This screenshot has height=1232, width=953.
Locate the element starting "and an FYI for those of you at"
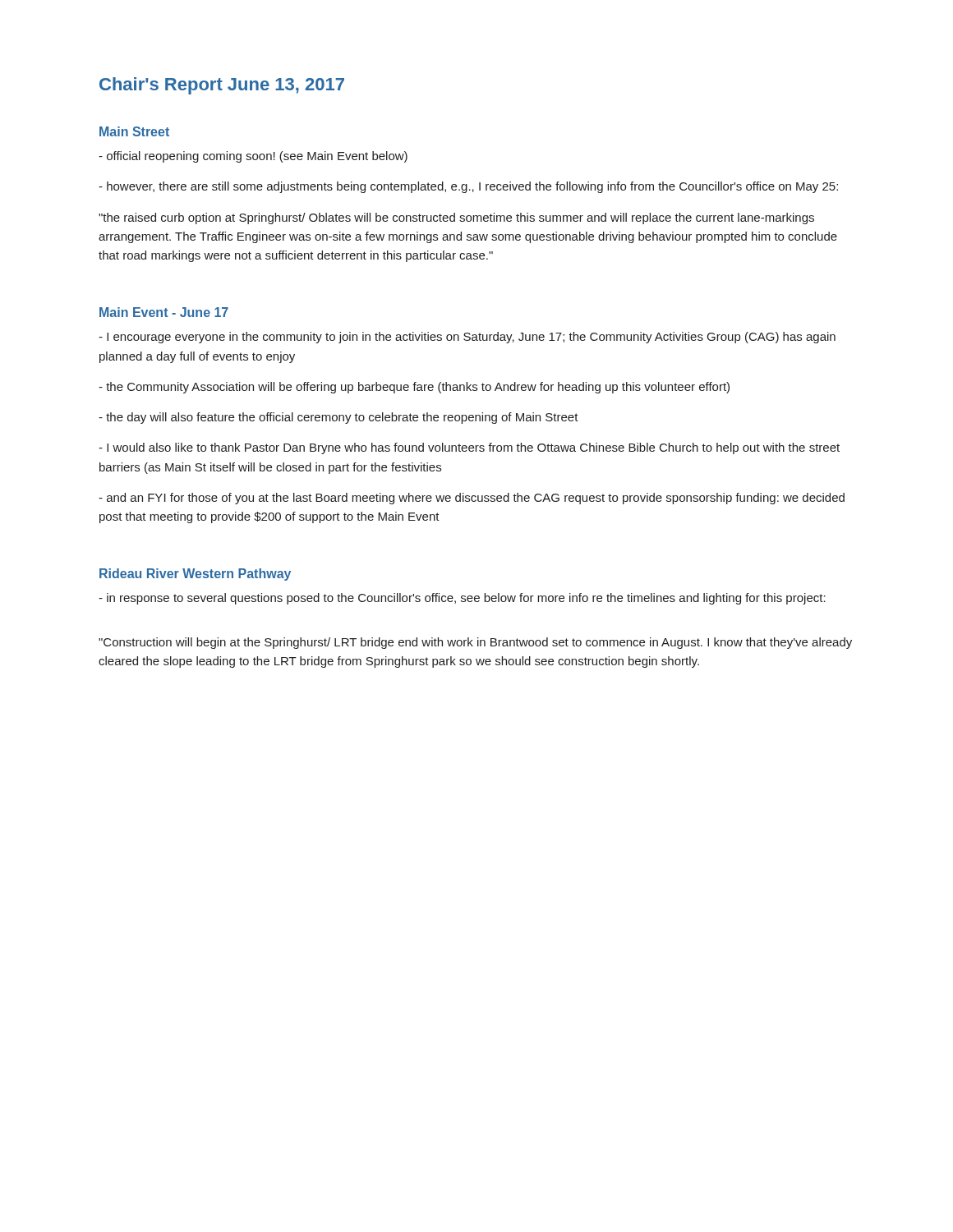(x=472, y=507)
